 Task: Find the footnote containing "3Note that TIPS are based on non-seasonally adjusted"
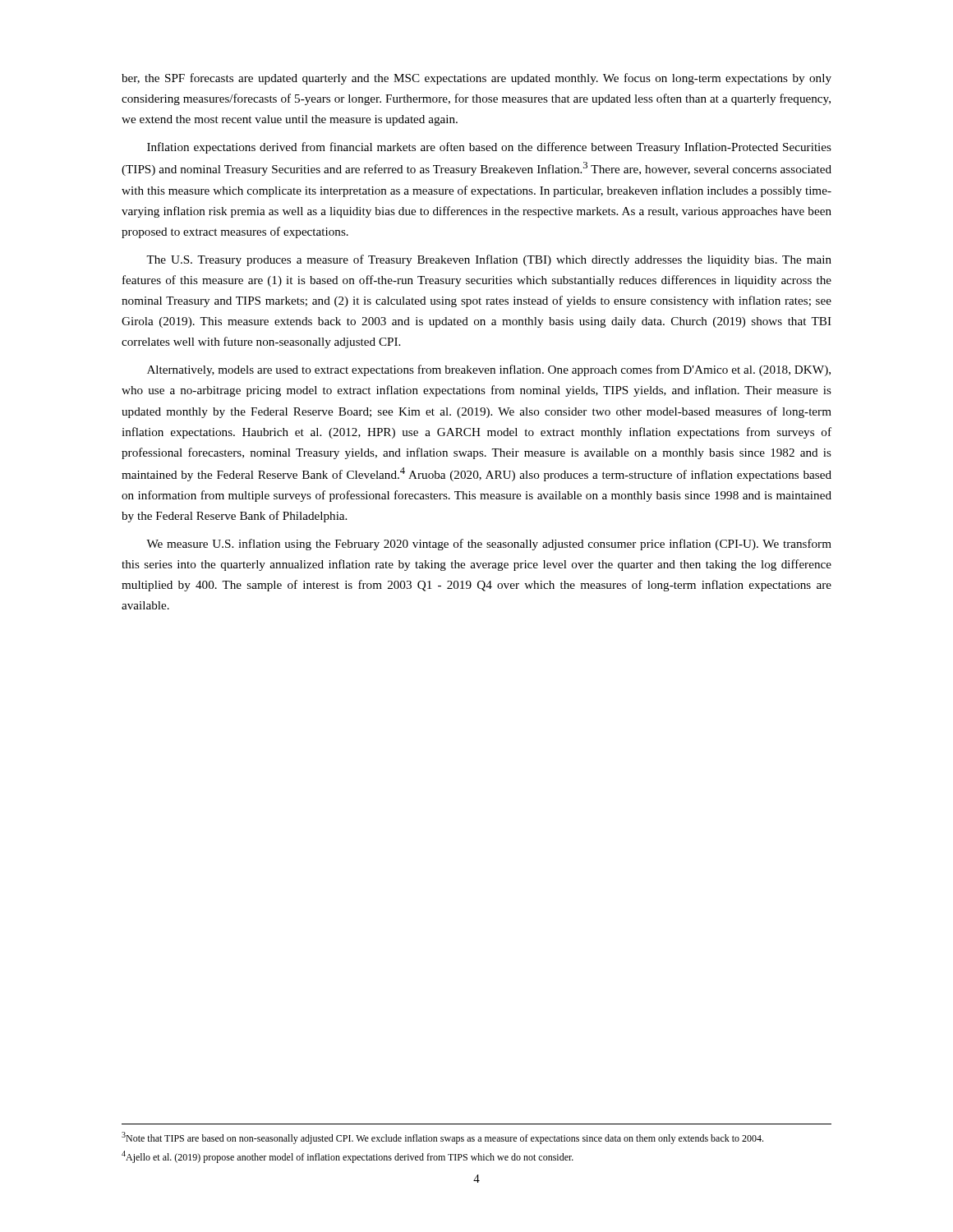pos(476,1147)
